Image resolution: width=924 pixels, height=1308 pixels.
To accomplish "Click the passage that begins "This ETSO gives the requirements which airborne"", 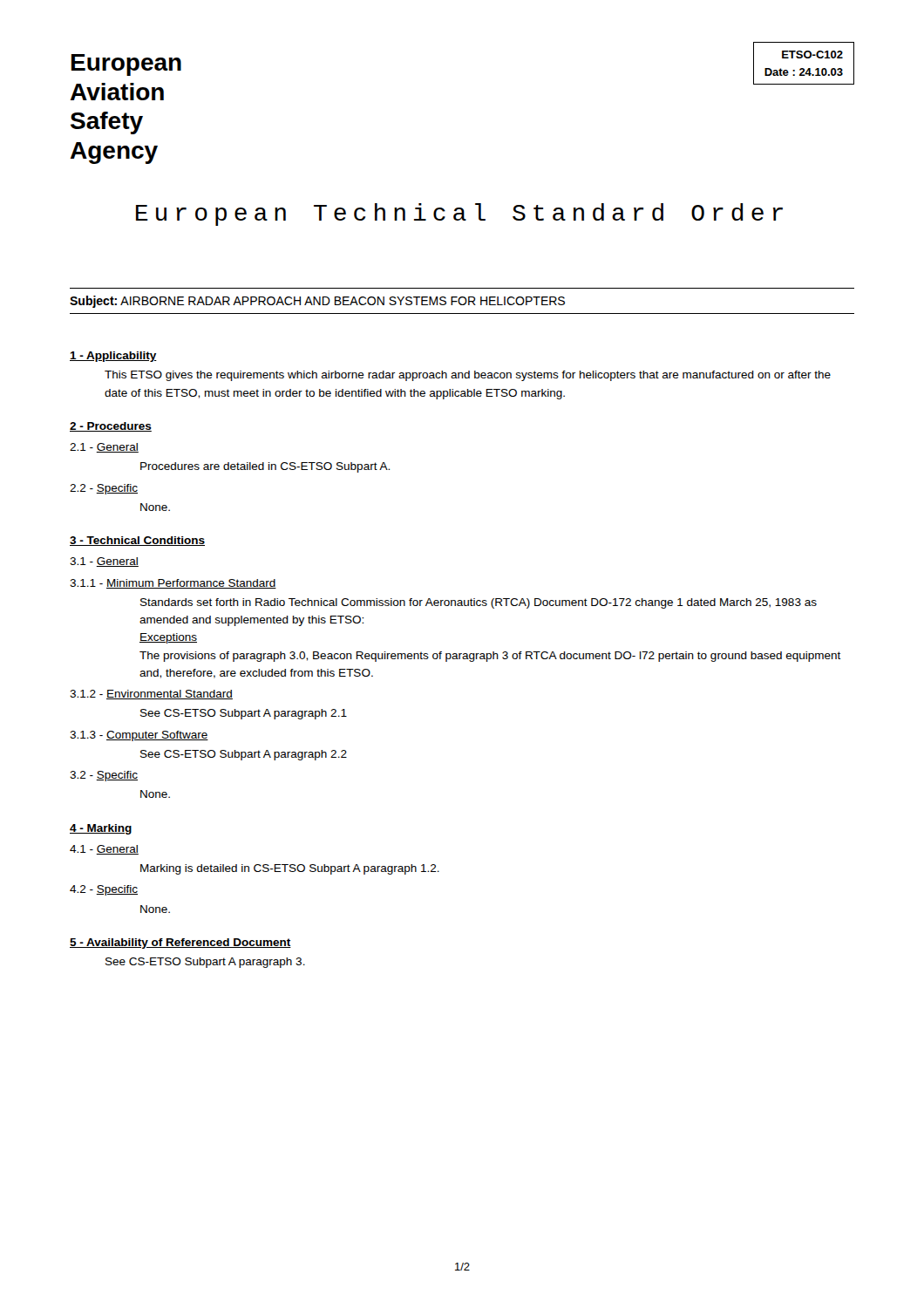I will click(468, 384).
